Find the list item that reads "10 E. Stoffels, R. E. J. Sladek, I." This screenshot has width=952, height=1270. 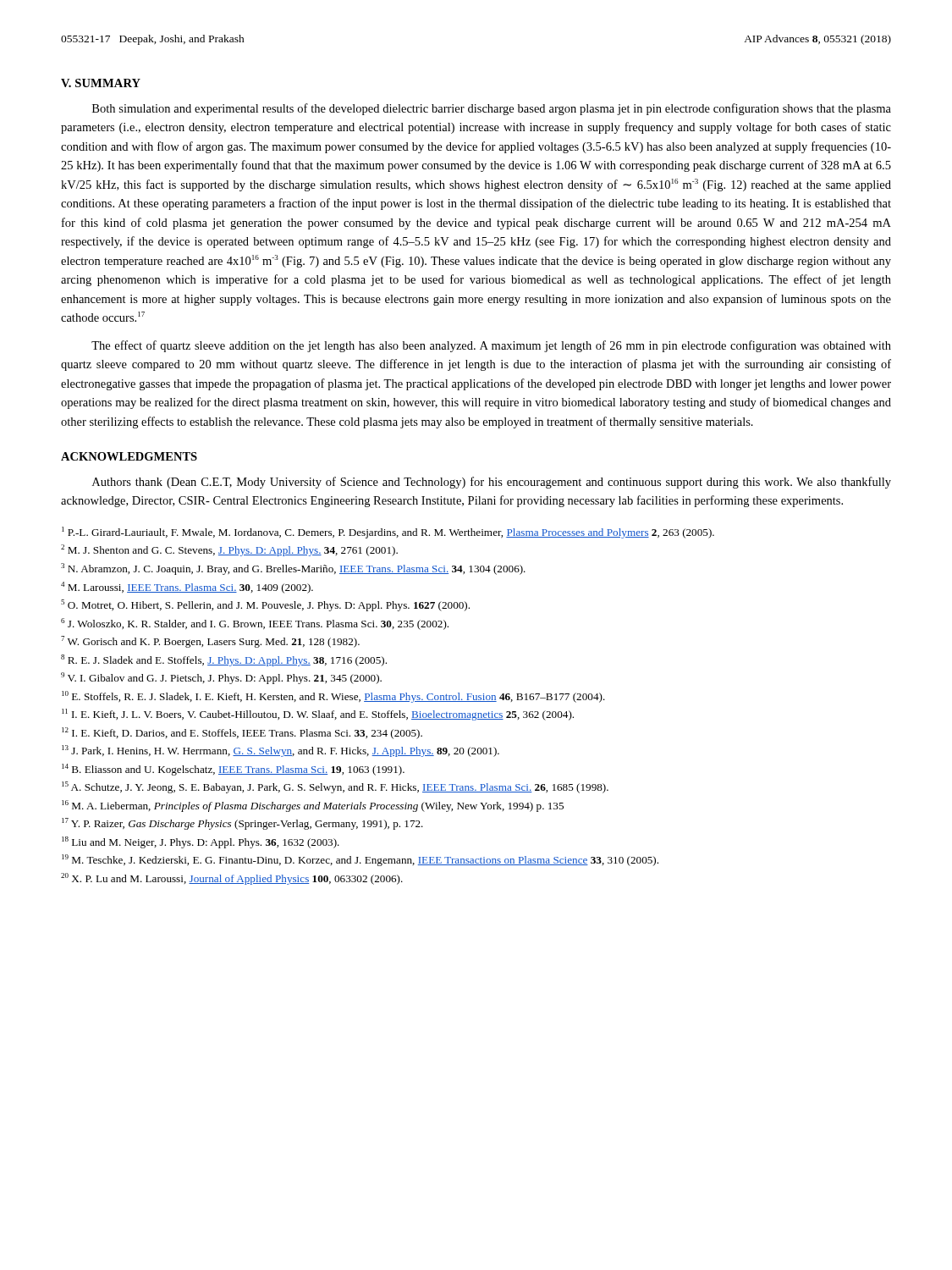[x=333, y=696]
